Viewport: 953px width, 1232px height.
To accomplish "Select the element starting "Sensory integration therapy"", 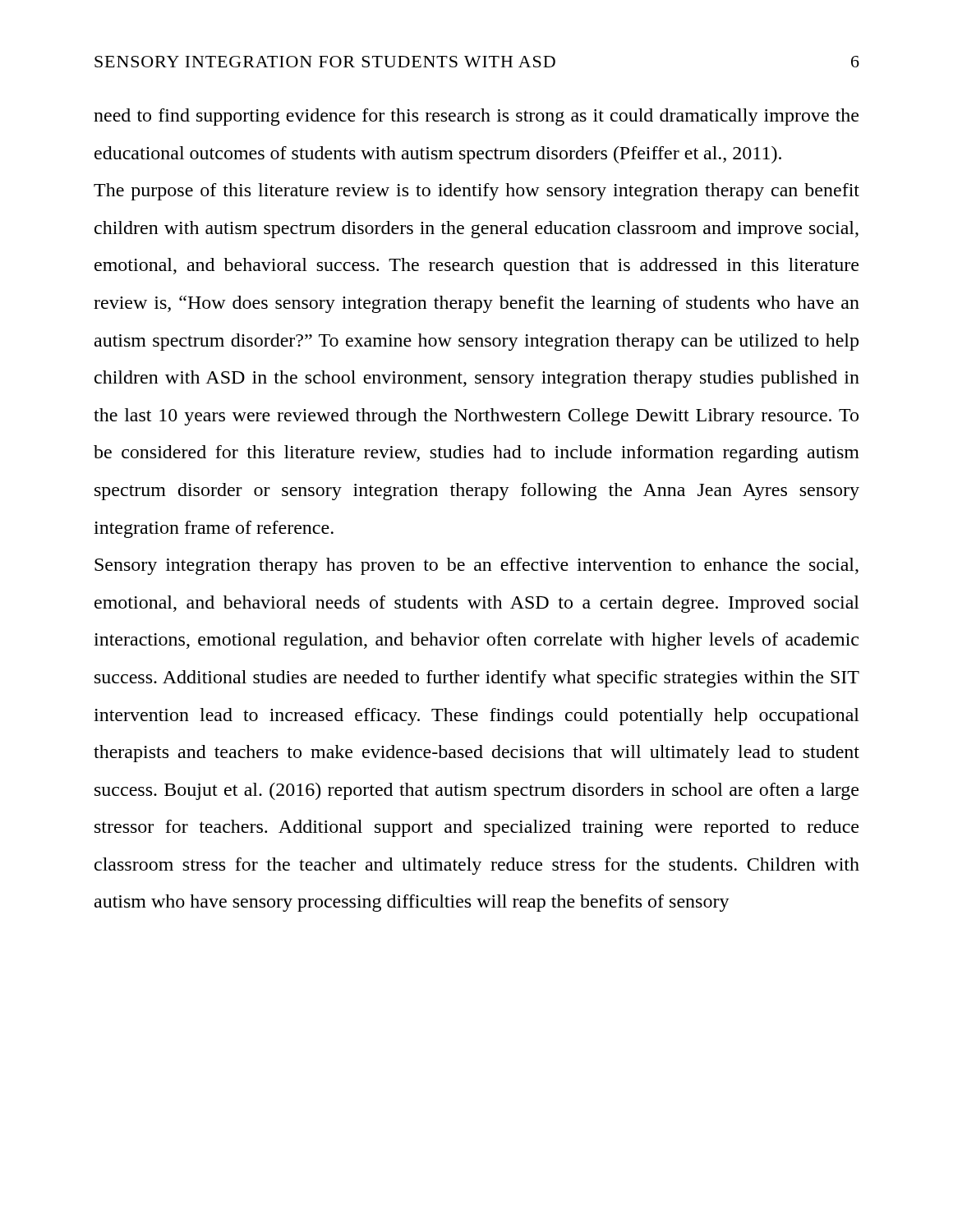I will tap(476, 734).
